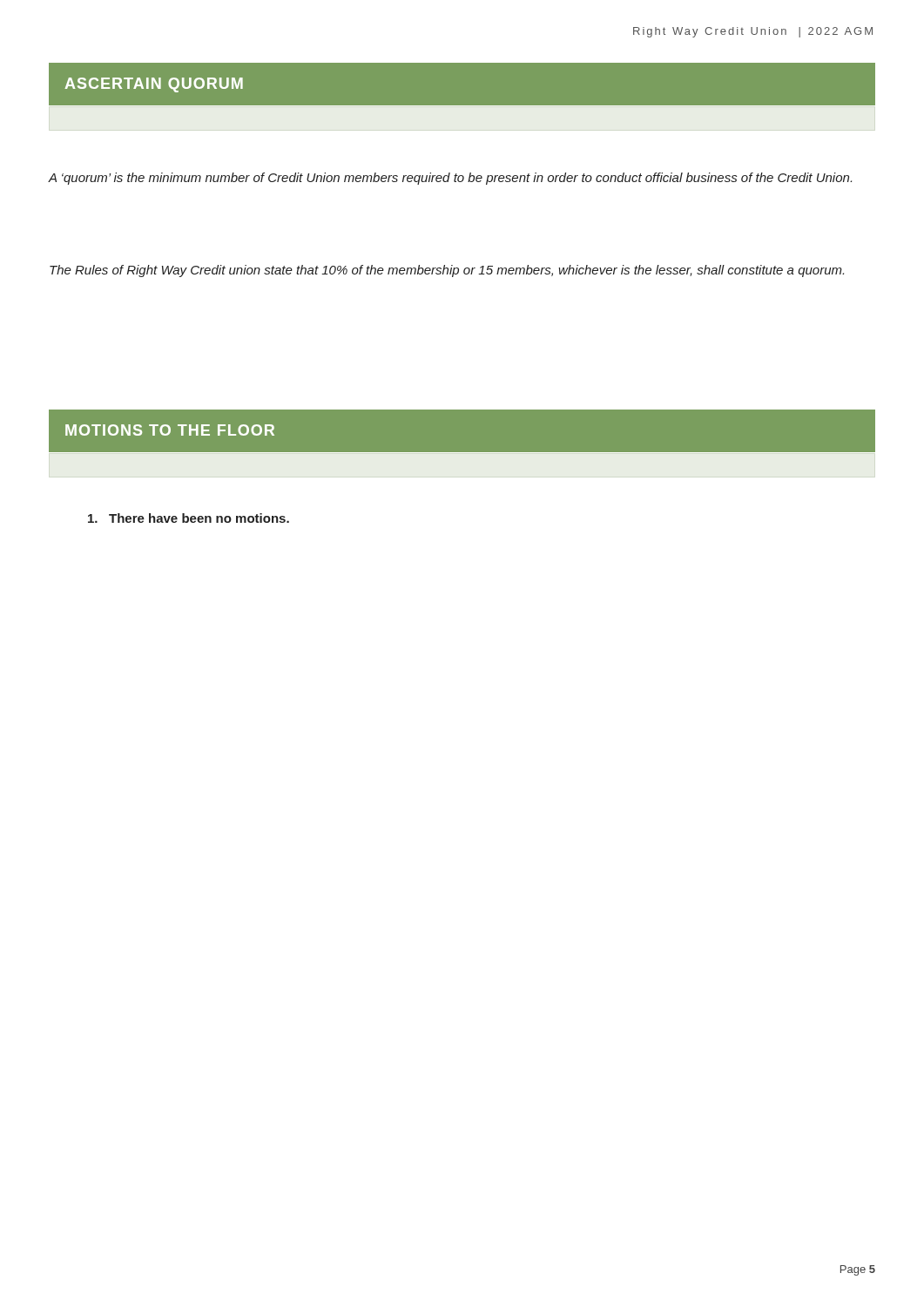Locate the passage starting "There have been"
Image resolution: width=924 pixels, height=1307 pixels.
click(188, 518)
